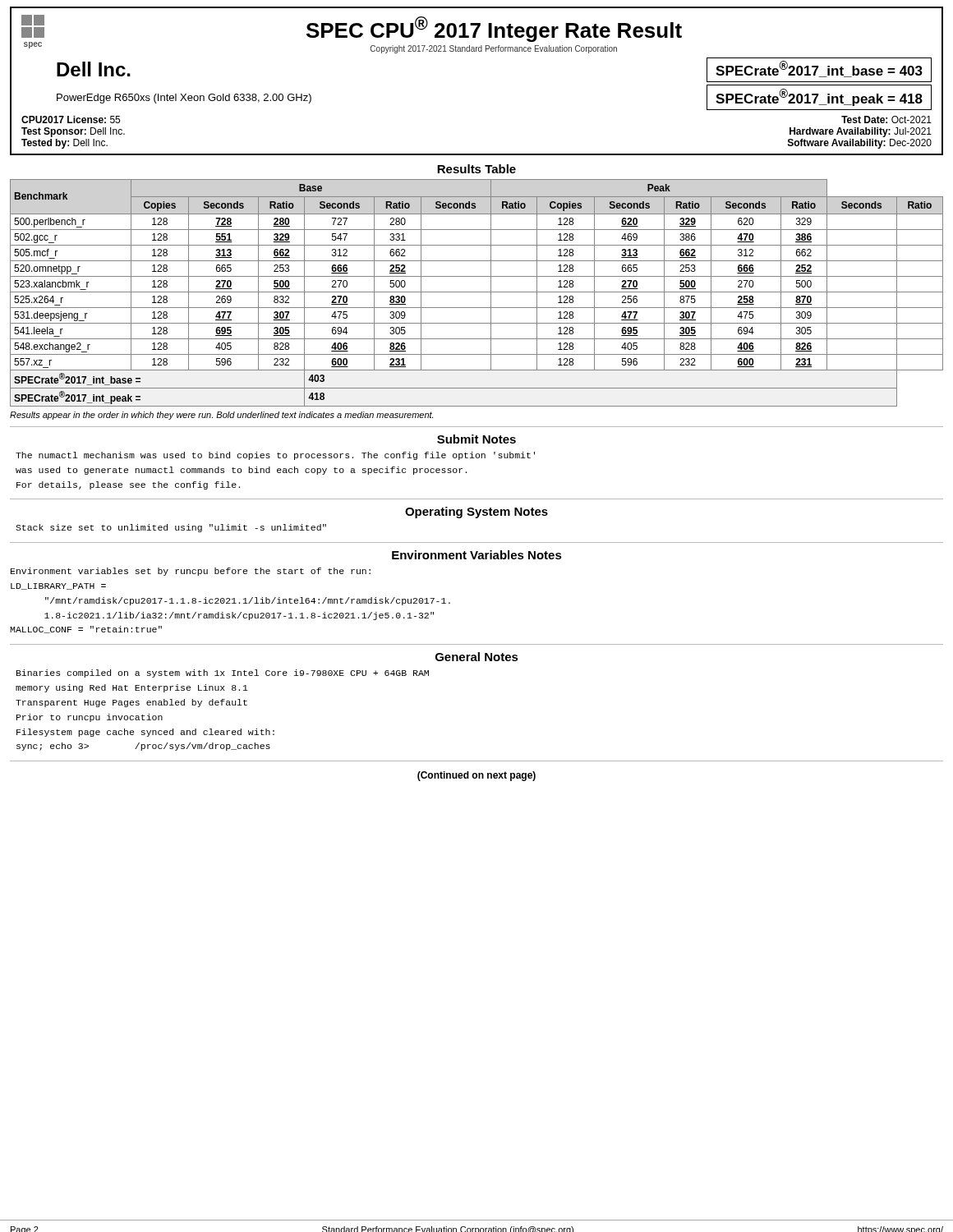
Task: Point to the region starting "SPECrate®2017_int_peak = 418"
Action: (819, 97)
